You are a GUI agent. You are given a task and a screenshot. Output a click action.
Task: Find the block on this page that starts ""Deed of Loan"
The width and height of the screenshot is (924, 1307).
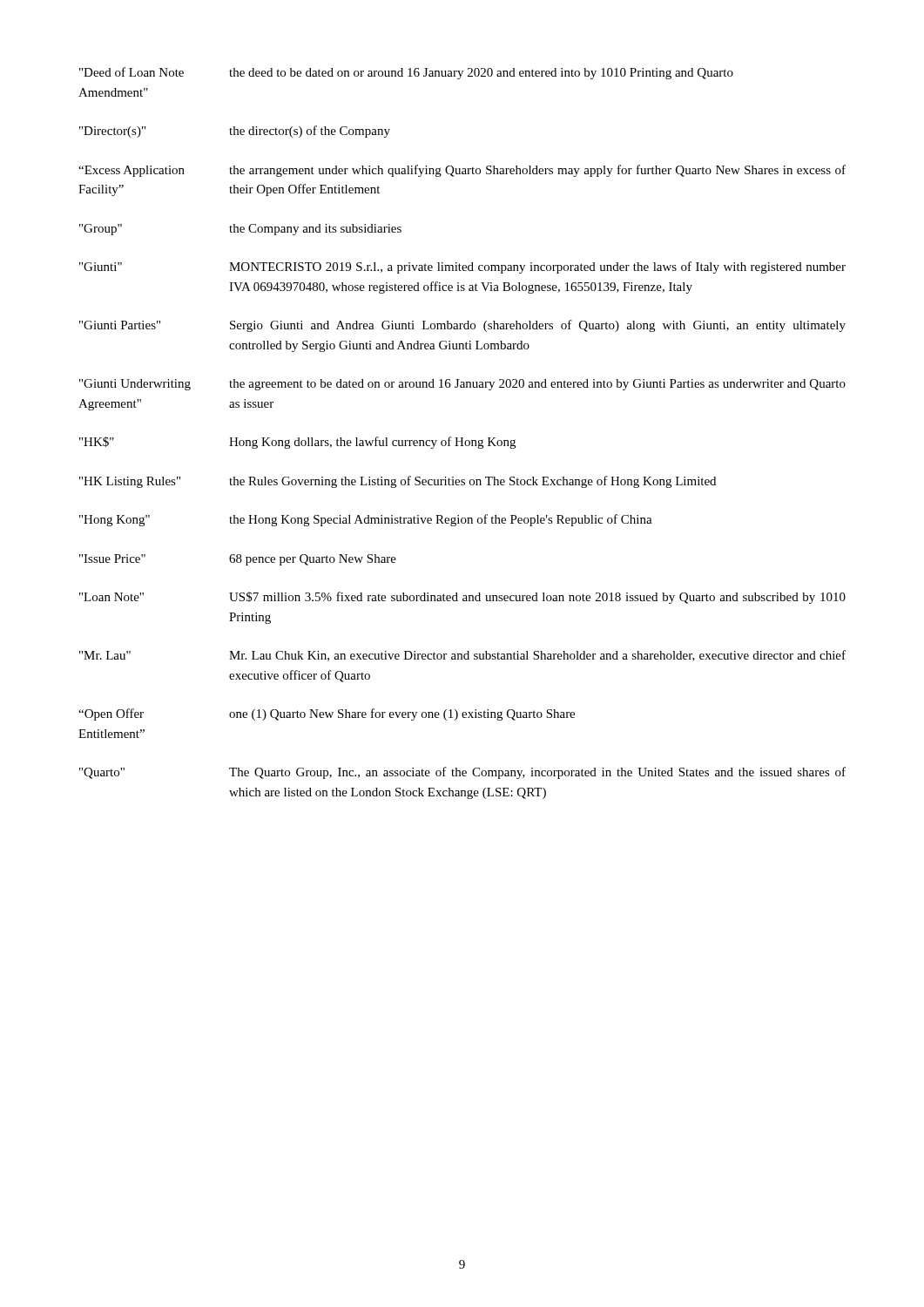pos(462,82)
